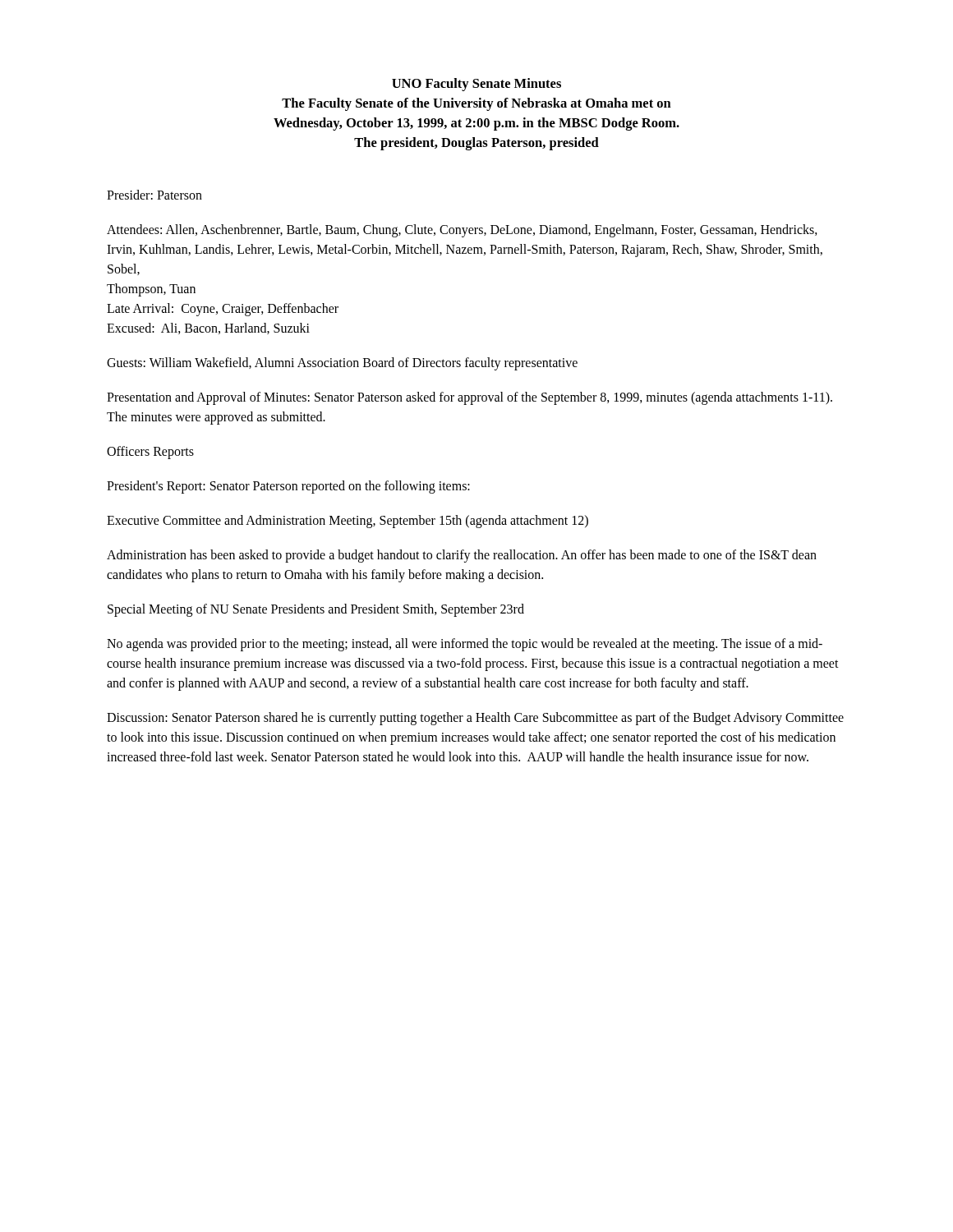The width and height of the screenshot is (953, 1232).
Task: Click on the text block starting "President's Report: Senator Paterson reported"
Action: [x=289, y=486]
